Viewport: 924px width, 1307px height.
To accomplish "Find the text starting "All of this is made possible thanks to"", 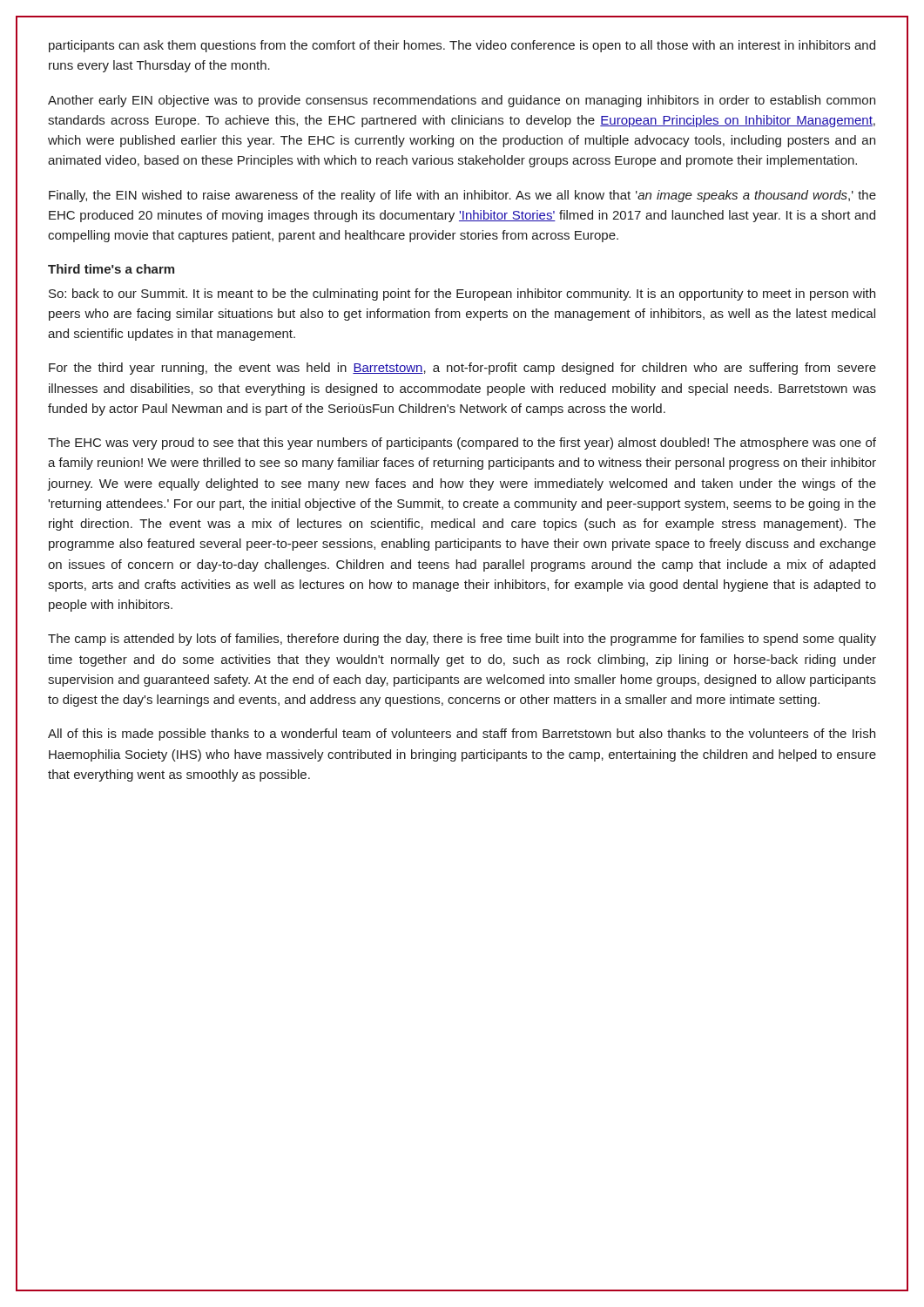I will click(462, 754).
